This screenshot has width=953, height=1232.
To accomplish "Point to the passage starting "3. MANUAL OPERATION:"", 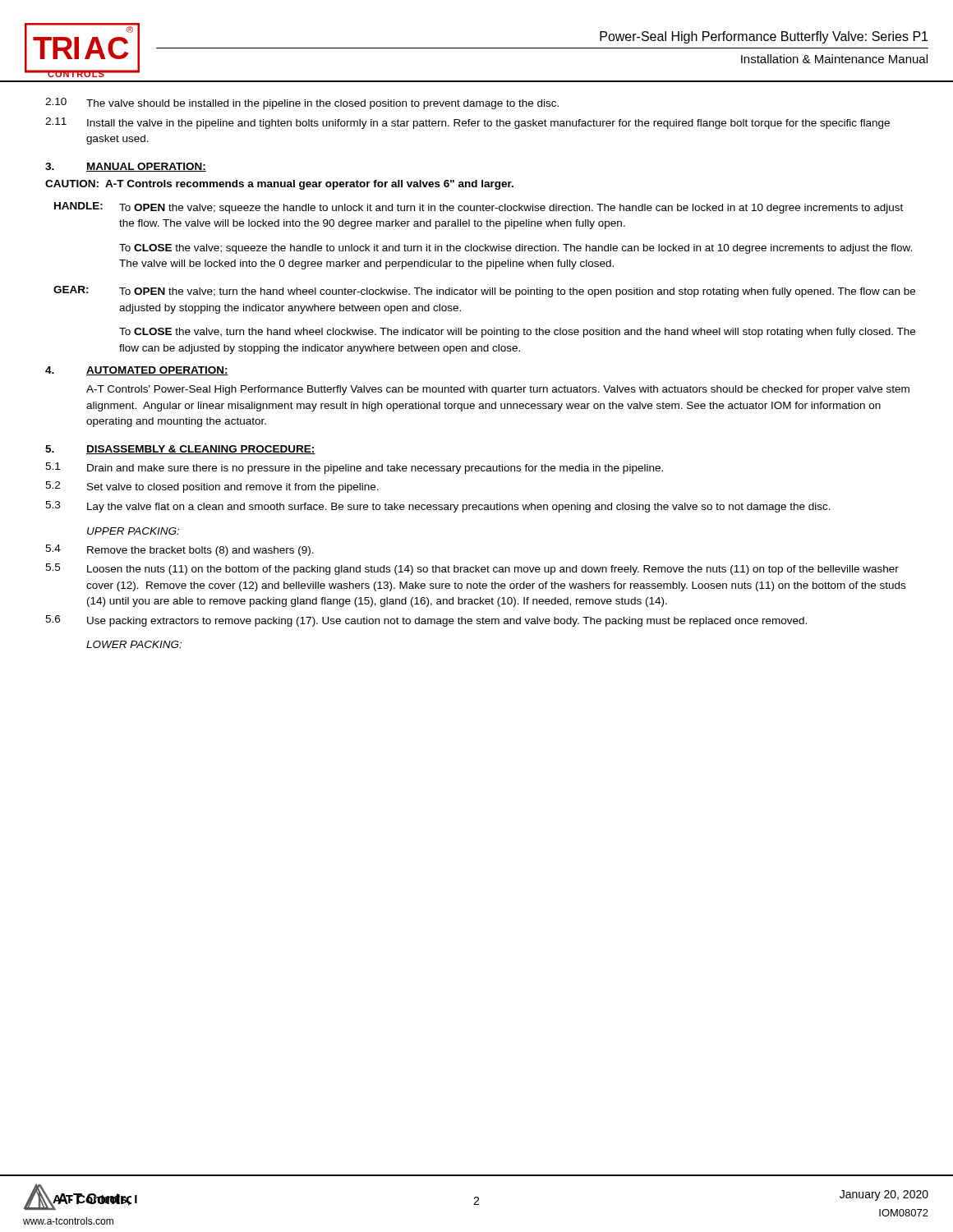I will click(x=126, y=166).
